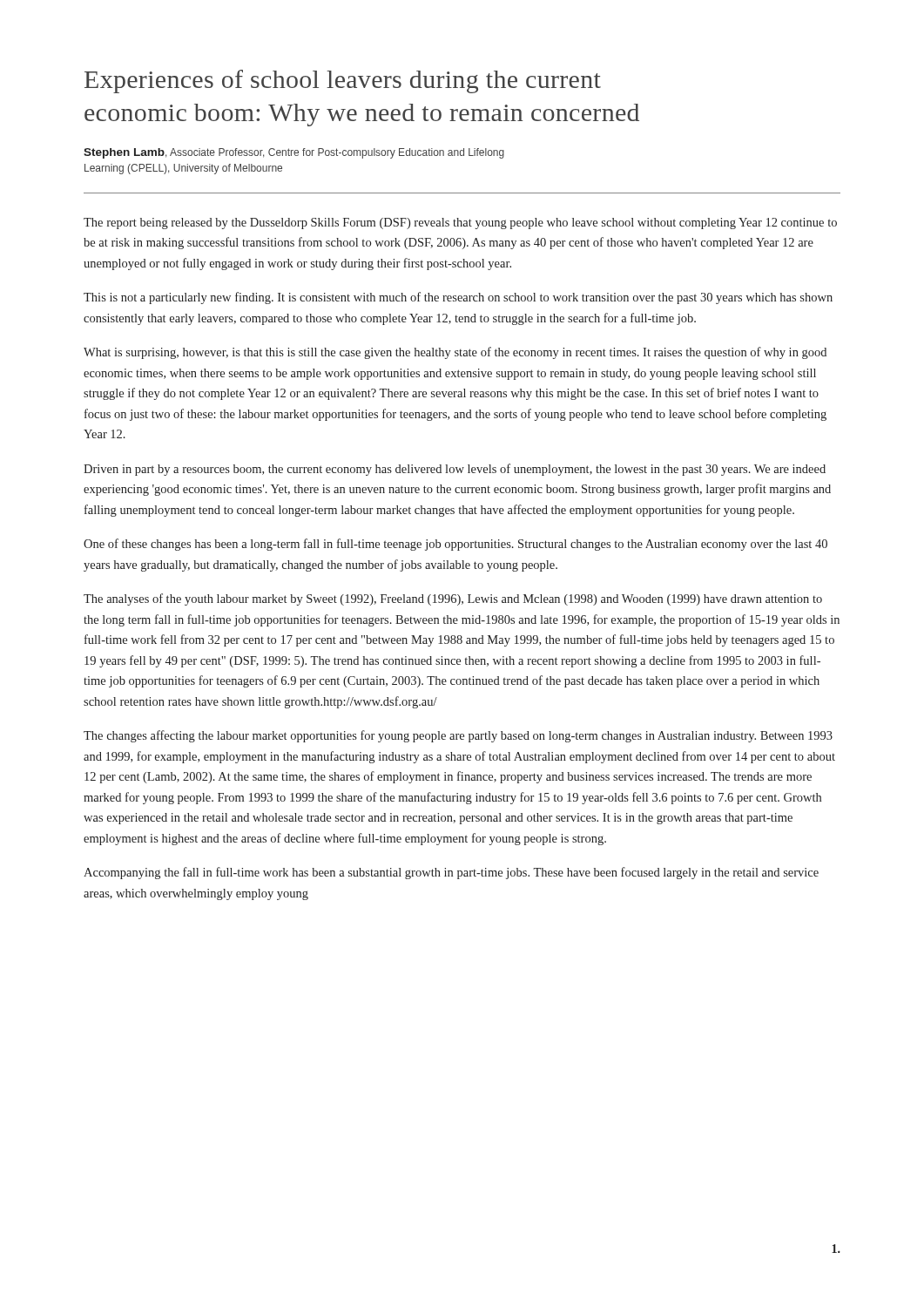Find the text block that says "The analyses of the youth labour market by"
This screenshot has height=1307, width=924.
[x=462, y=650]
